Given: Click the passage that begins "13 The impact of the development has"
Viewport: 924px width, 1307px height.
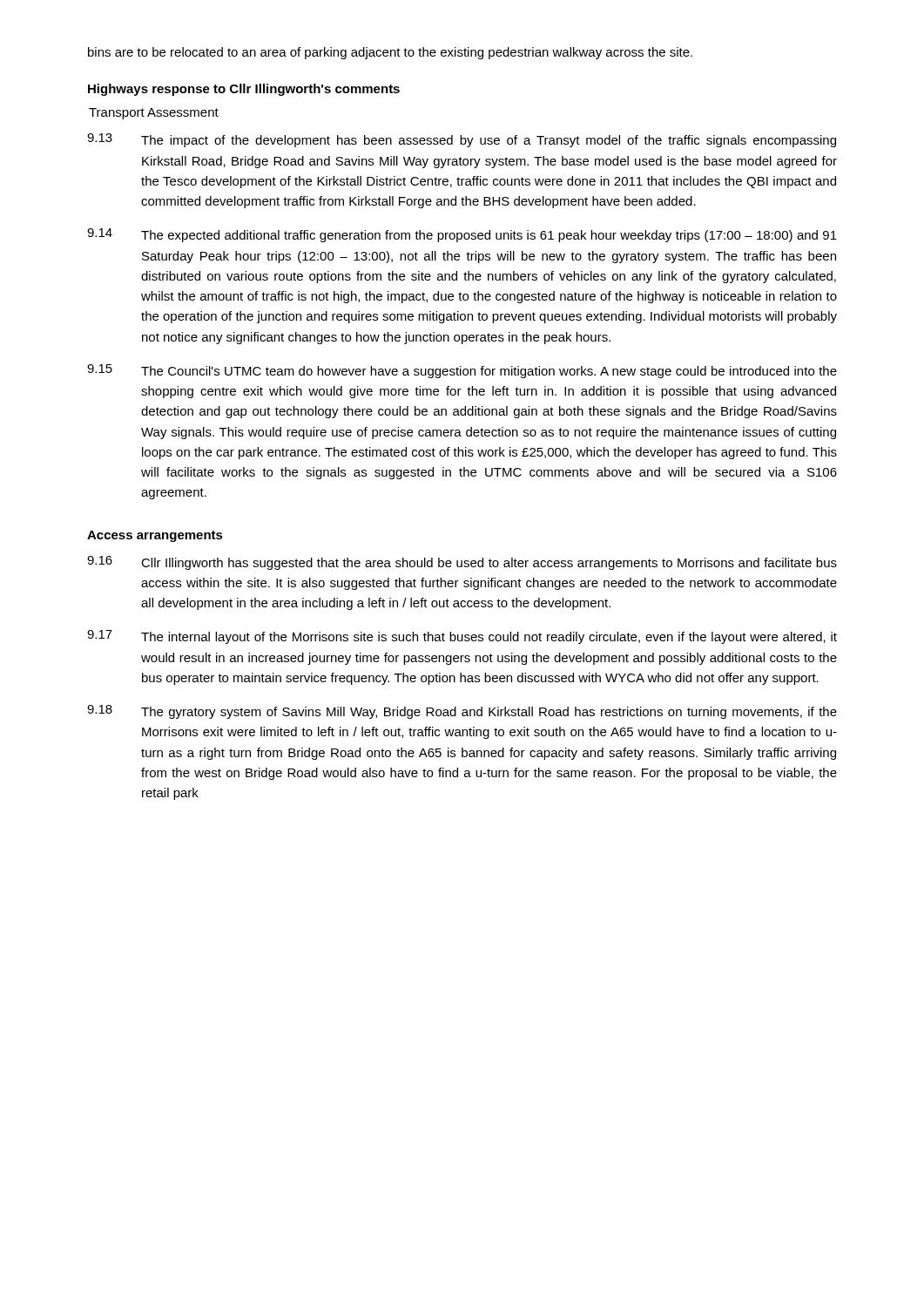Looking at the screenshot, I should pyautogui.click(x=462, y=171).
